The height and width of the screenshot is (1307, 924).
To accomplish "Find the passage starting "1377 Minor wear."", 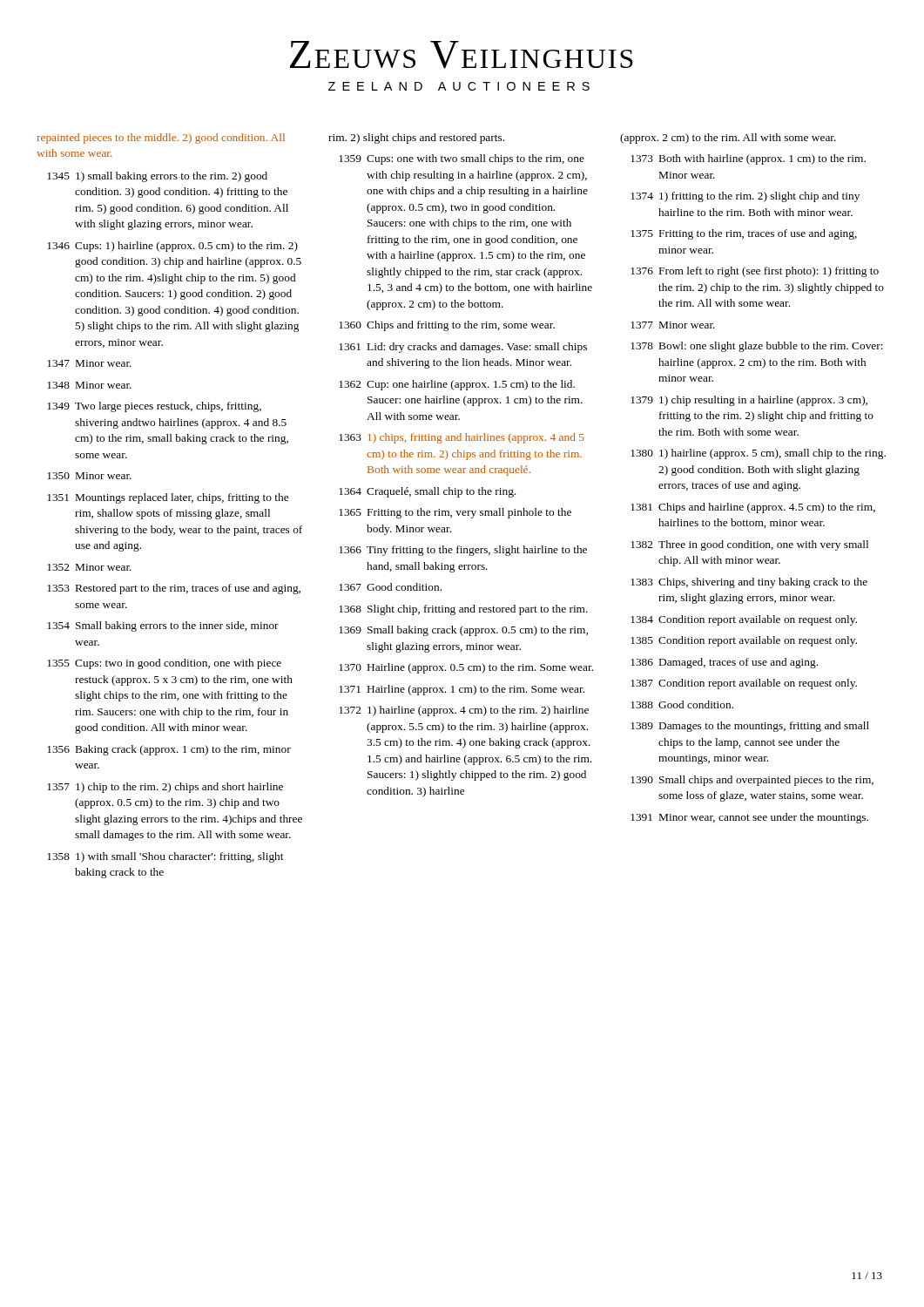I will point(673,325).
